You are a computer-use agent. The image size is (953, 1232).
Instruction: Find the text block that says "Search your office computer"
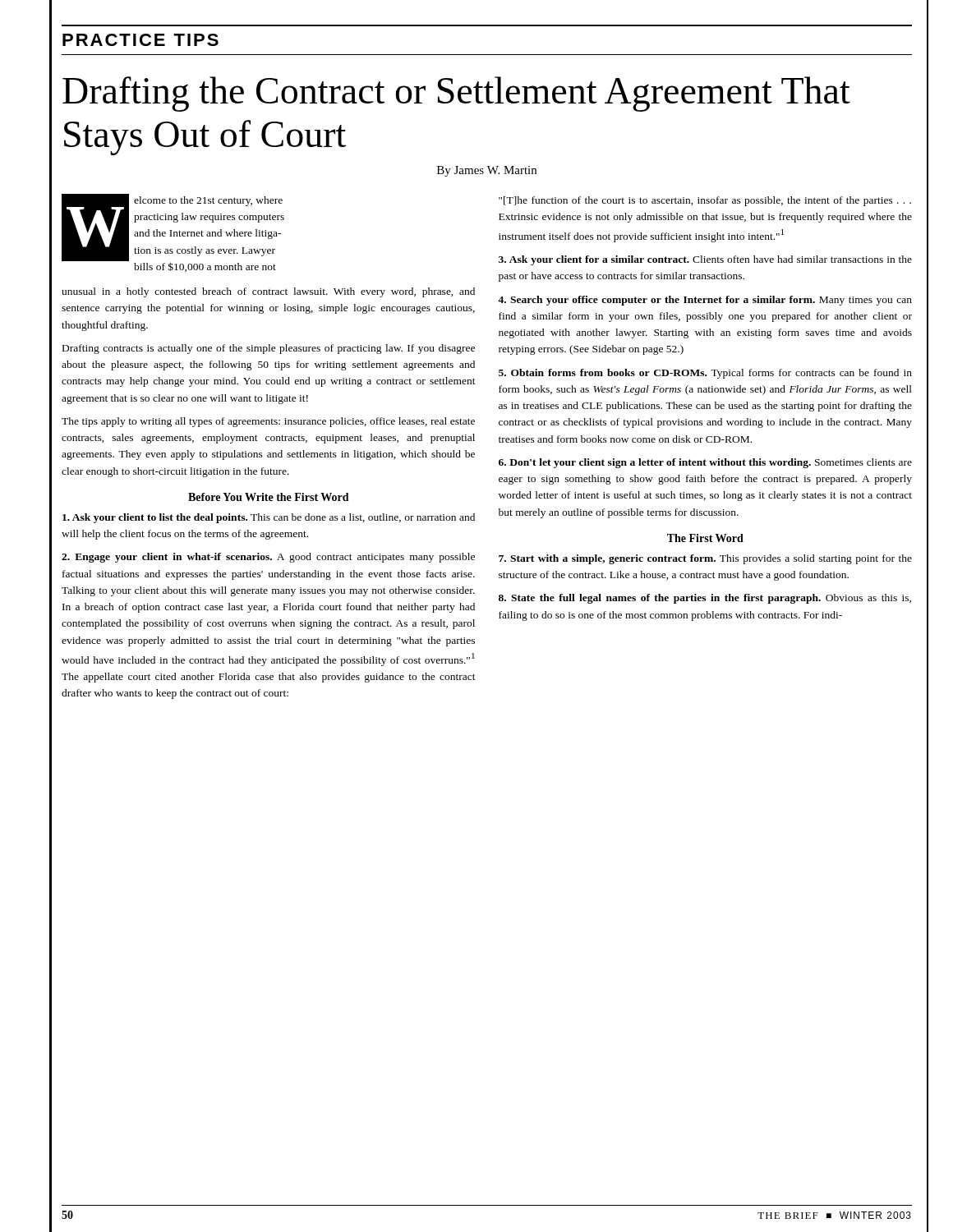click(x=705, y=325)
